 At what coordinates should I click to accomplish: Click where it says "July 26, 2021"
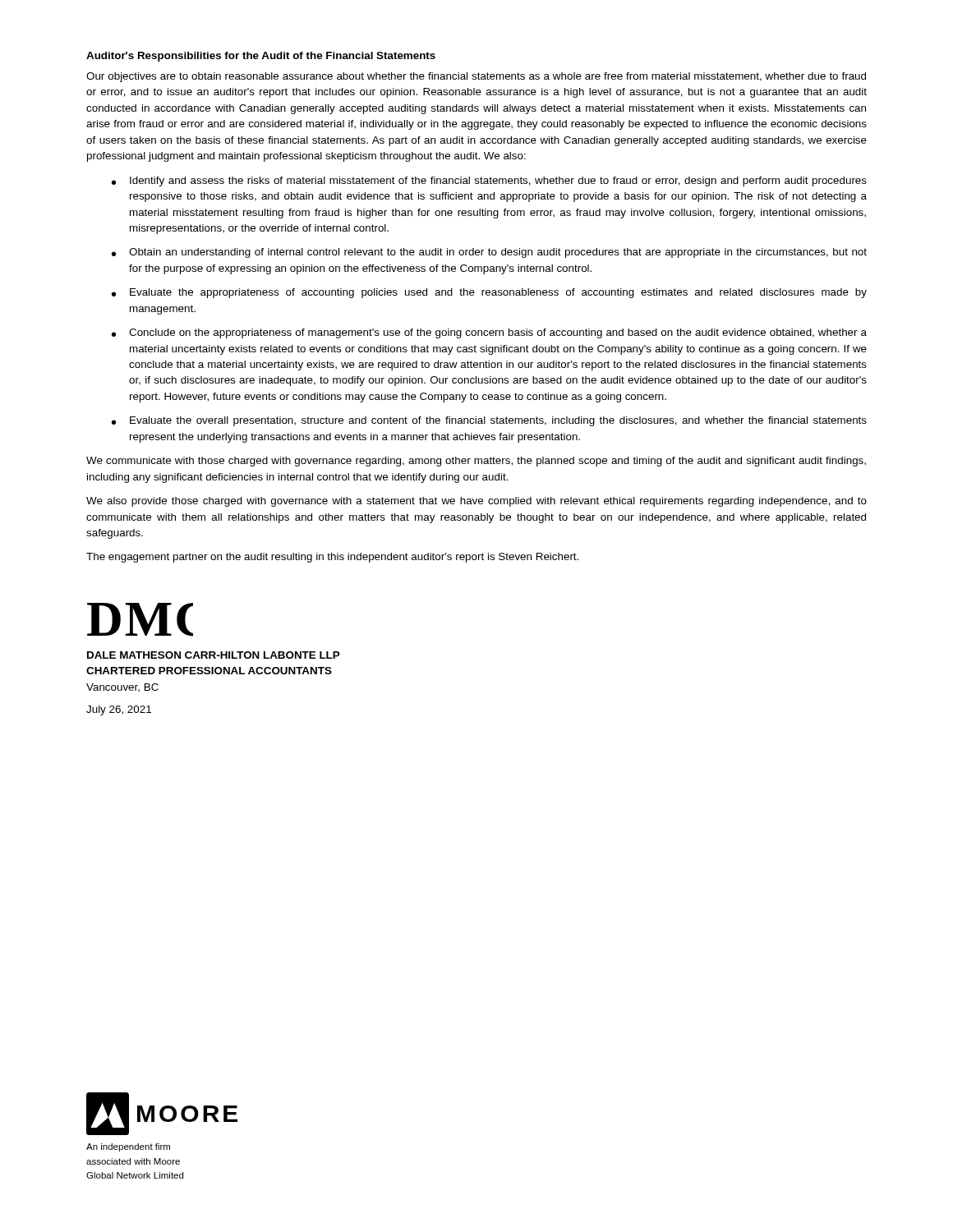(119, 709)
